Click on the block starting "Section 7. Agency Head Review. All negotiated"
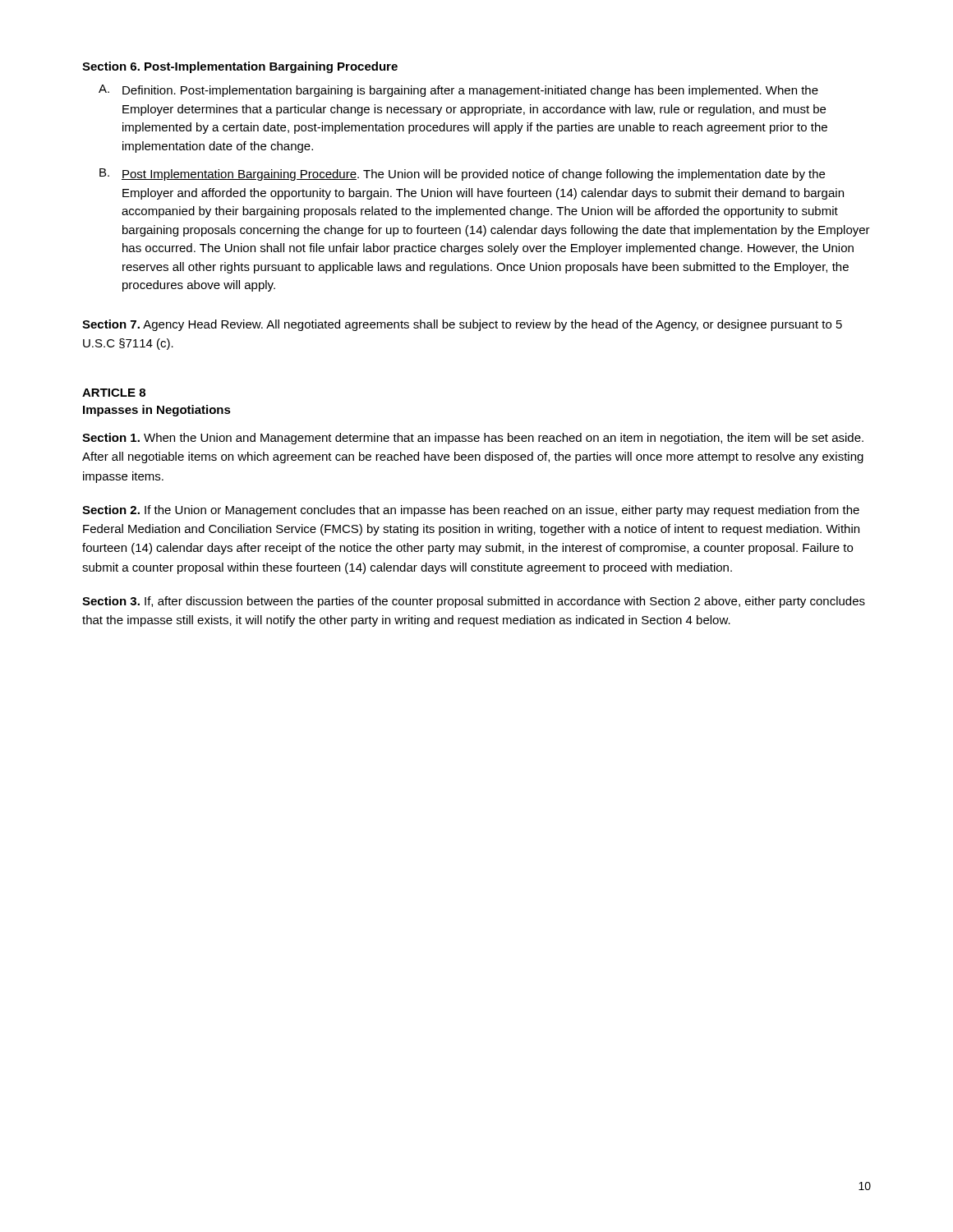Screen dimensions: 1232x953 click(x=462, y=333)
